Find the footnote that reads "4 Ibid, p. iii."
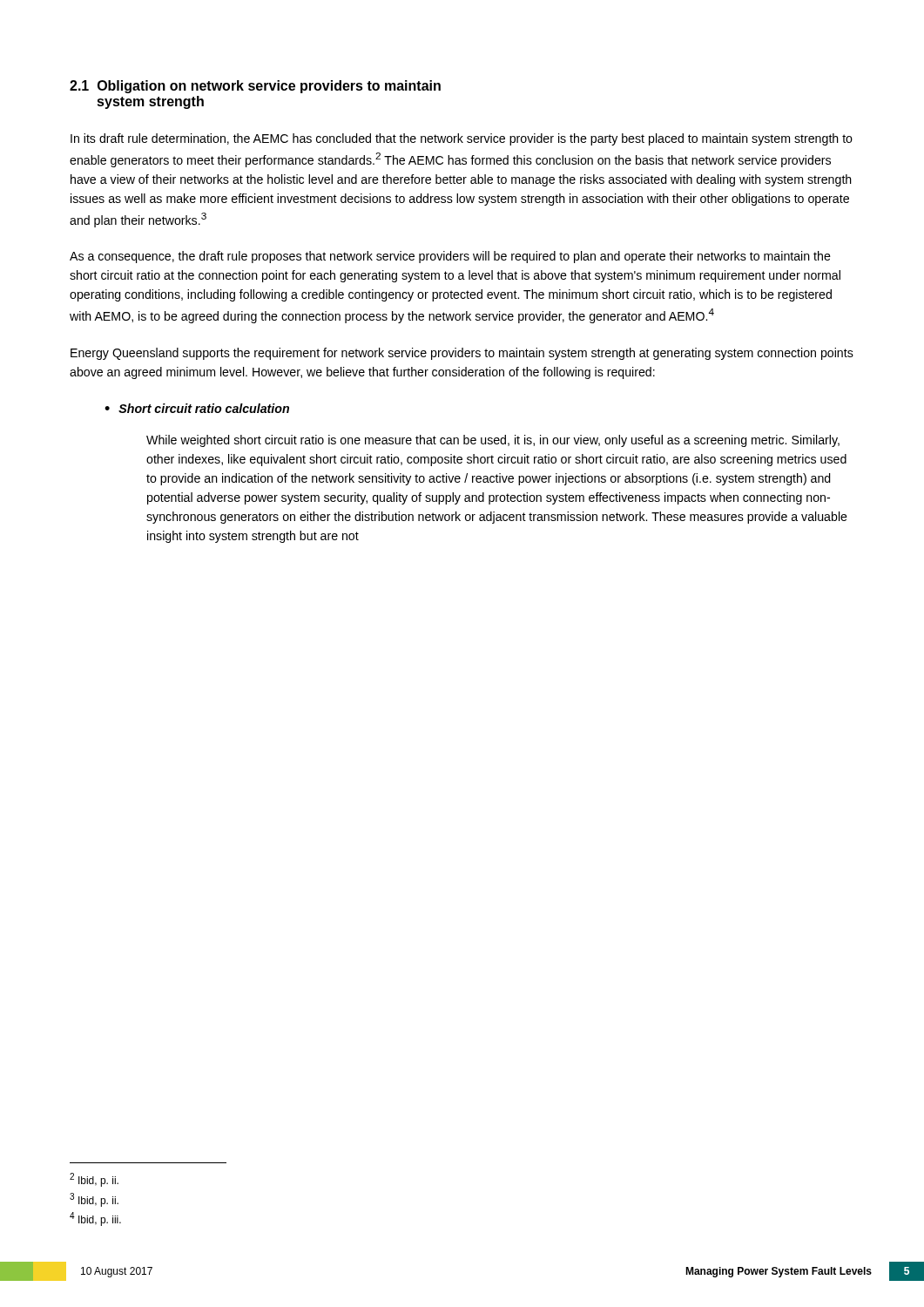This screenshot has width=924, height=1307. (x=96, y=1218)
